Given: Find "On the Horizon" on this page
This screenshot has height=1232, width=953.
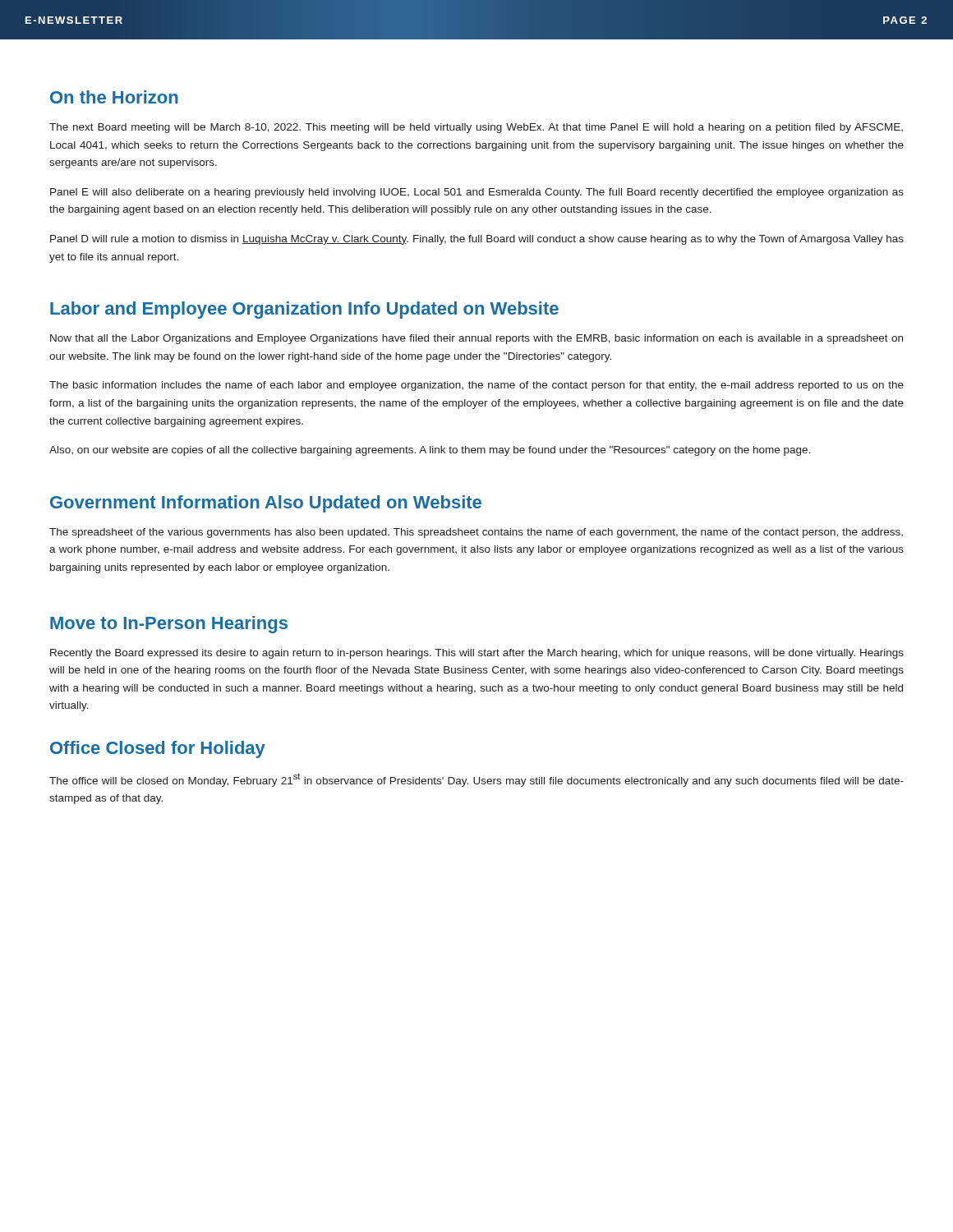Looking at the screenshot, I should (x=114, y=97).
